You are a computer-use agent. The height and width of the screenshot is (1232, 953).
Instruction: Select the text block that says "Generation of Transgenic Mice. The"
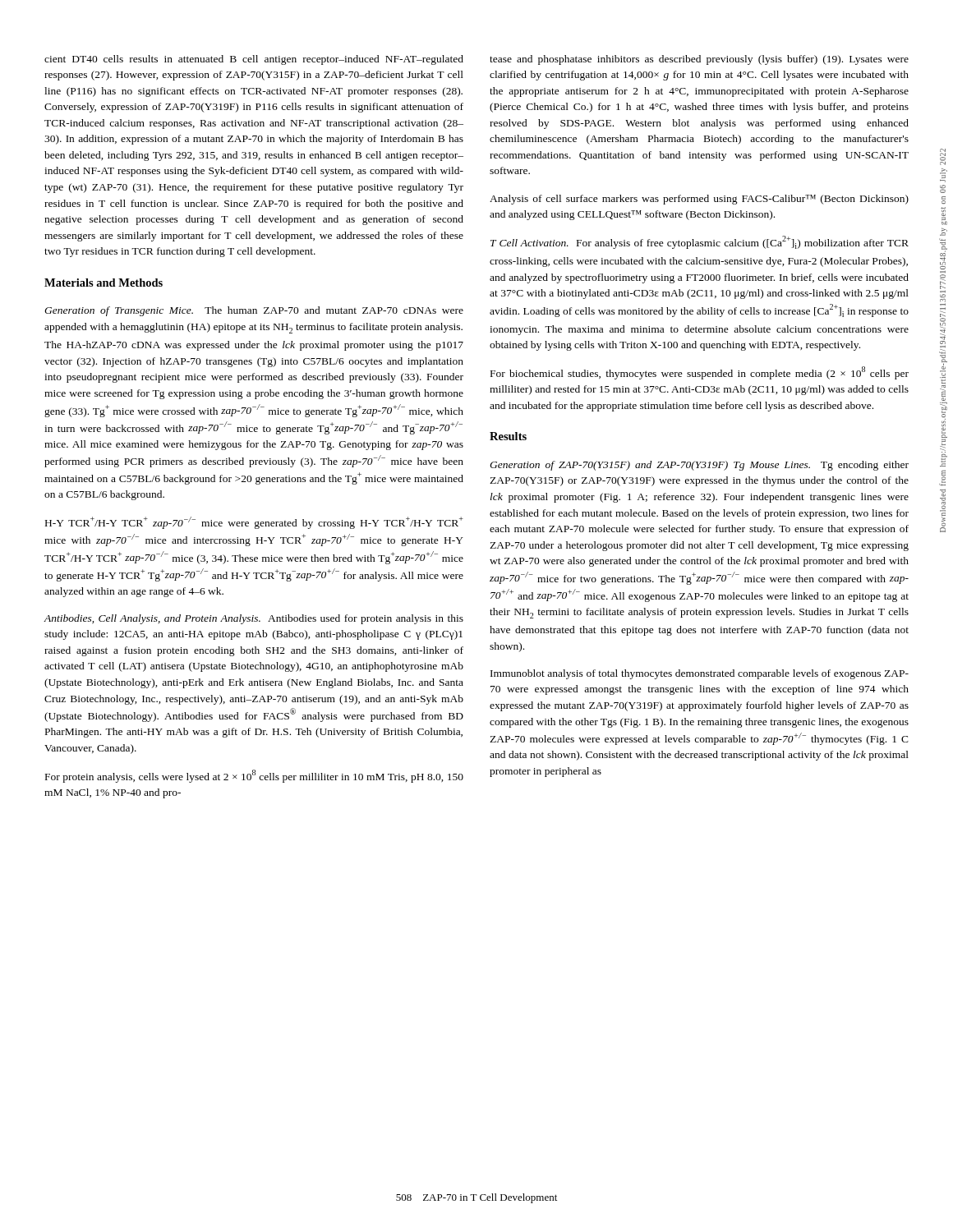(x=254, y=403)
